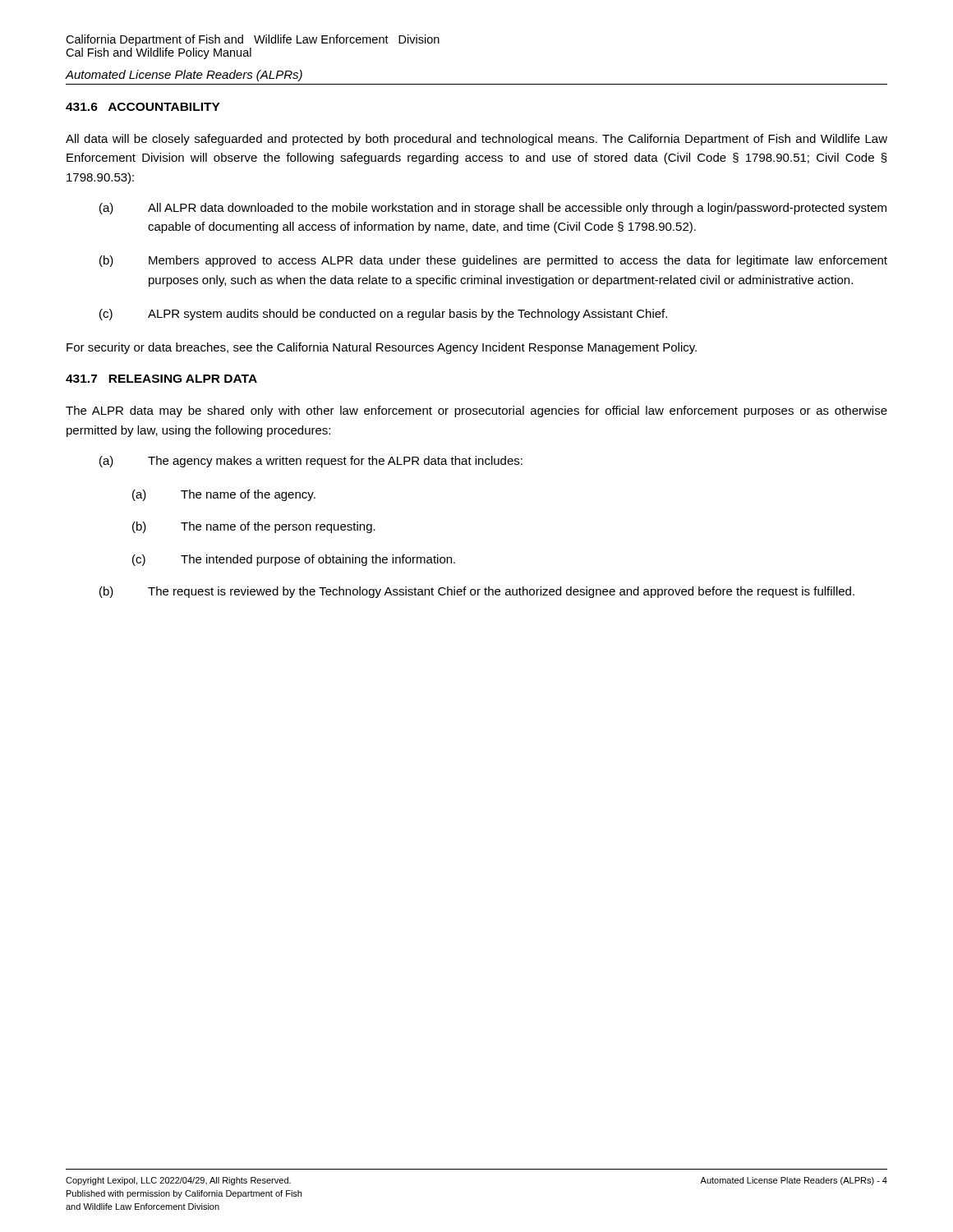Where is the passage that starts "(b) Members approved to access ALPR"?
This screenshot has height=1232, width=953.
coord(493,270)
